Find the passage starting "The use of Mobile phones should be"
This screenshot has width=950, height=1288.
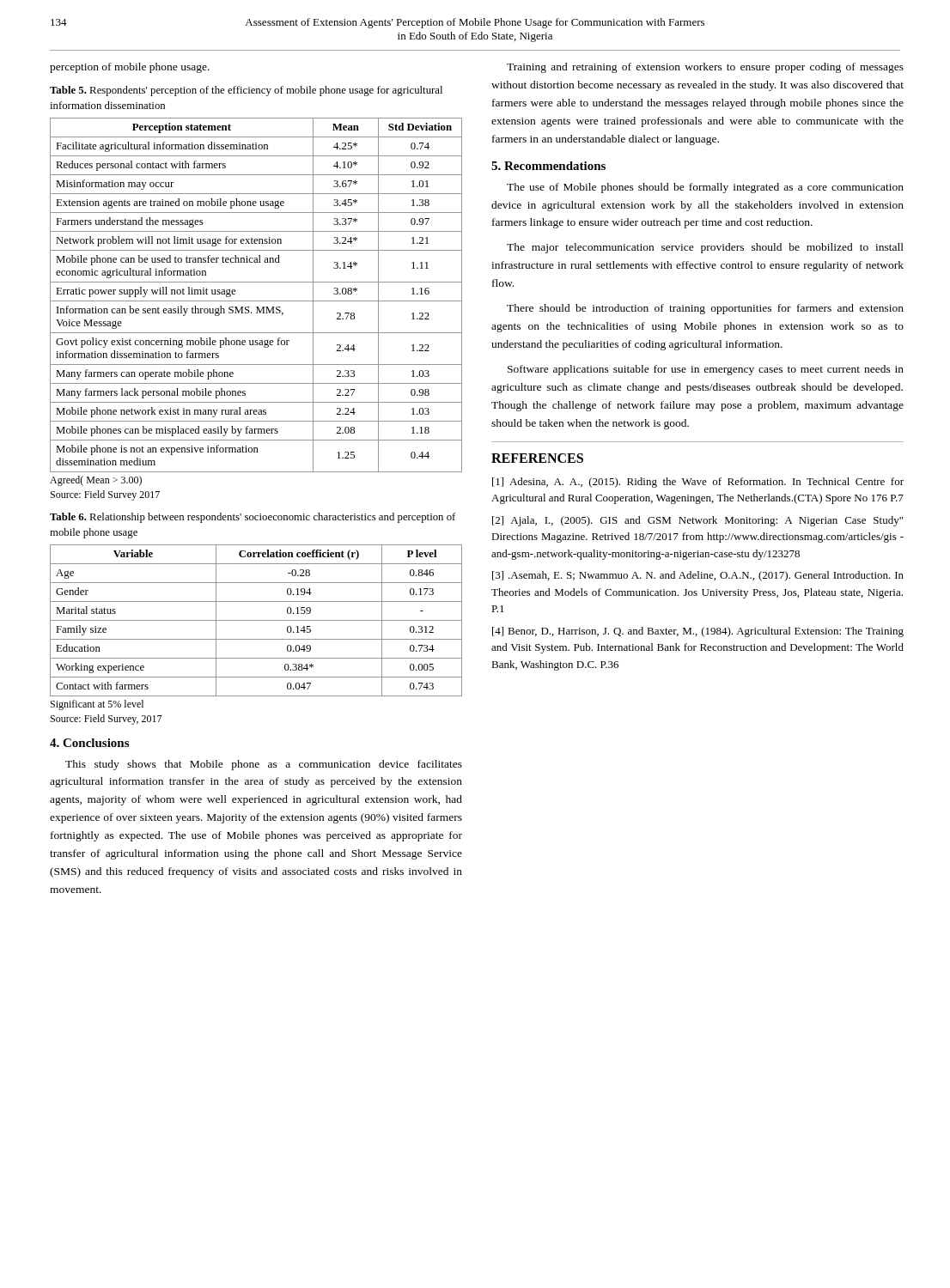(x=697, y=204)
